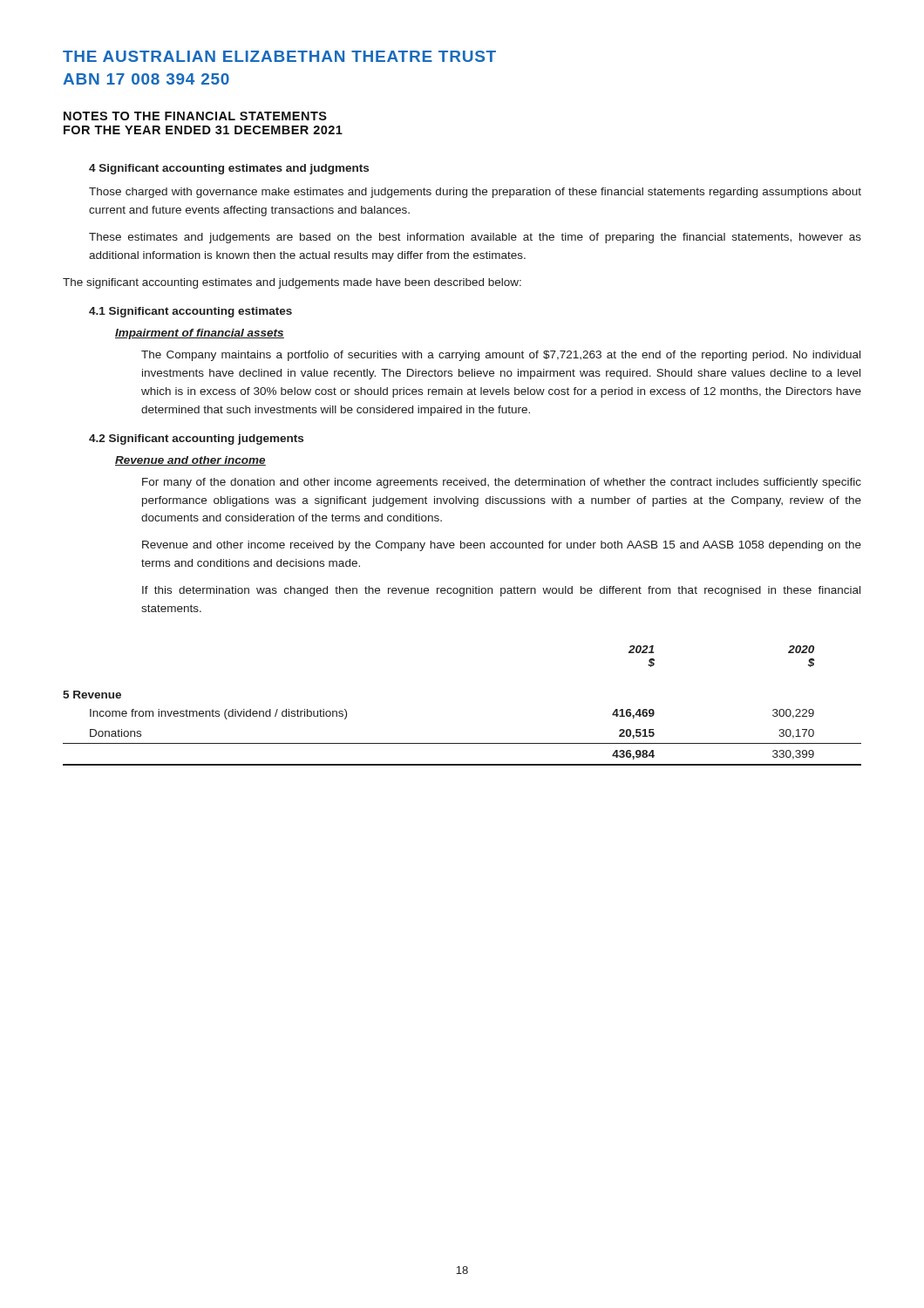Locate the text block that says "For many of"
Image resolution: width=924 pixels, height=1308 pixels.
(462, 501)
